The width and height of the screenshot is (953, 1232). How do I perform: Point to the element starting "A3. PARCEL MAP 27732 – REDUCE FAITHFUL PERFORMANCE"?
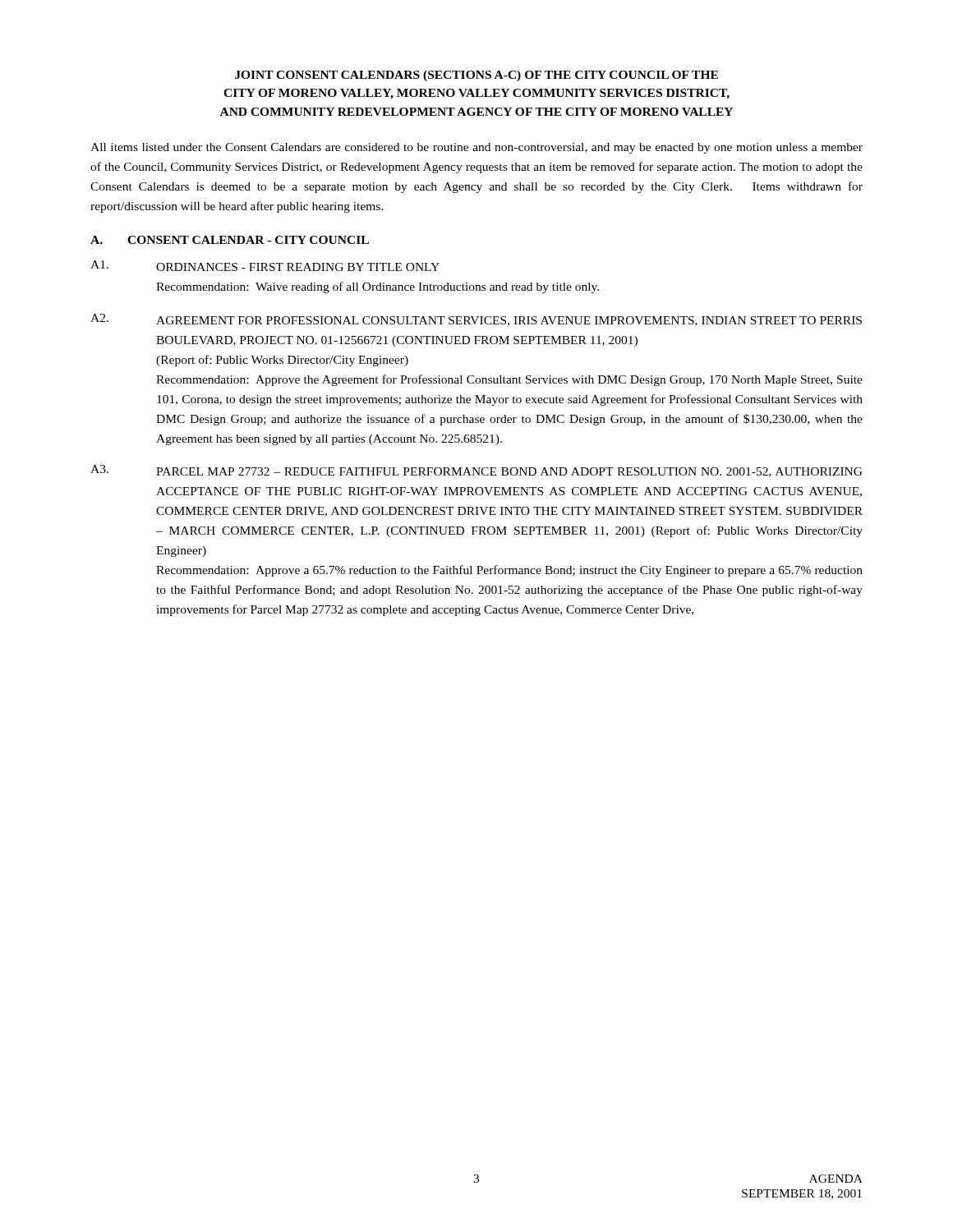pyautogui.click(x=476, y=540)
